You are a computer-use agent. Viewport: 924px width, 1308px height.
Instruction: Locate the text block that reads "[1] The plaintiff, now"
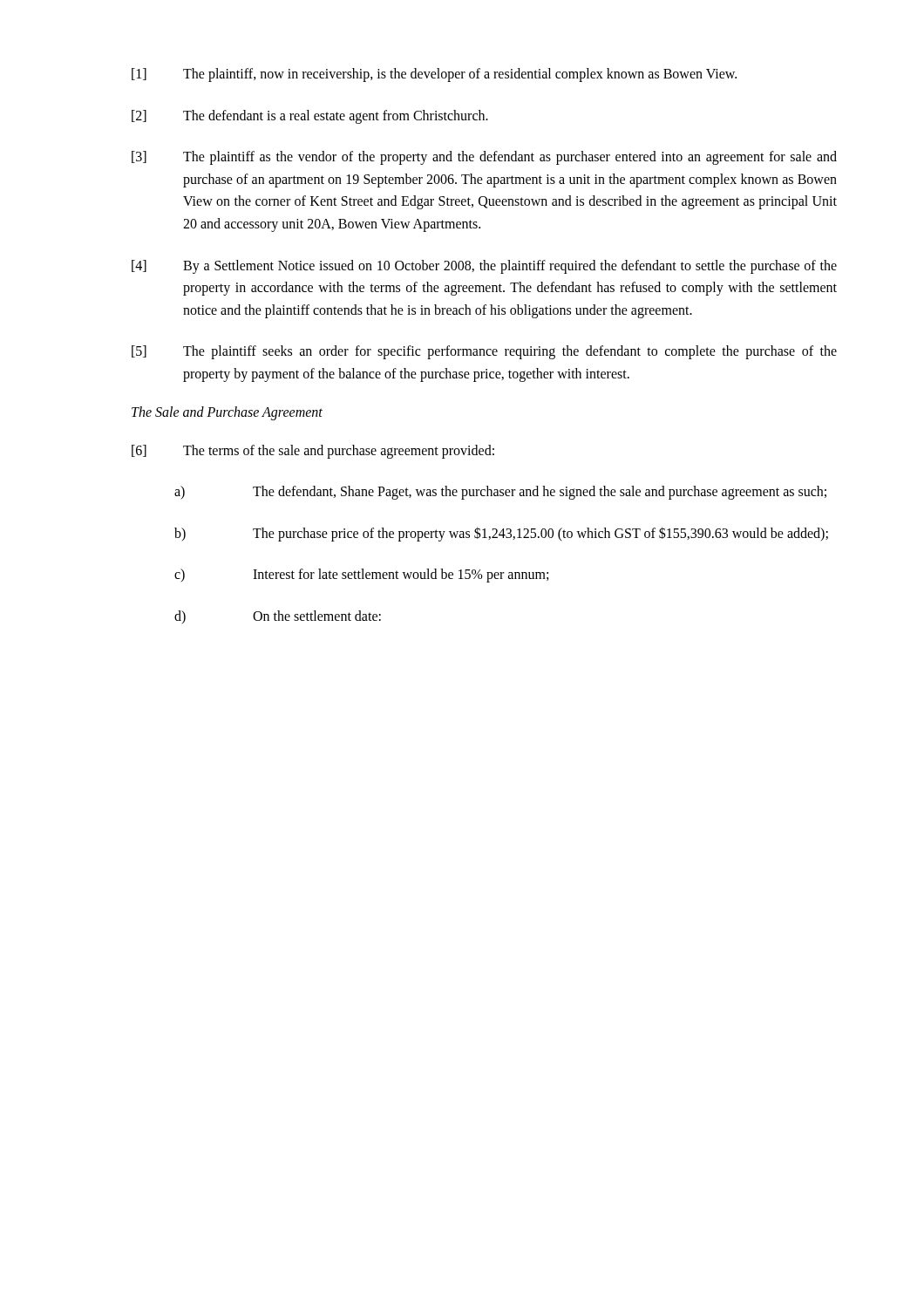pyautogui.click(x=484, y=74)
